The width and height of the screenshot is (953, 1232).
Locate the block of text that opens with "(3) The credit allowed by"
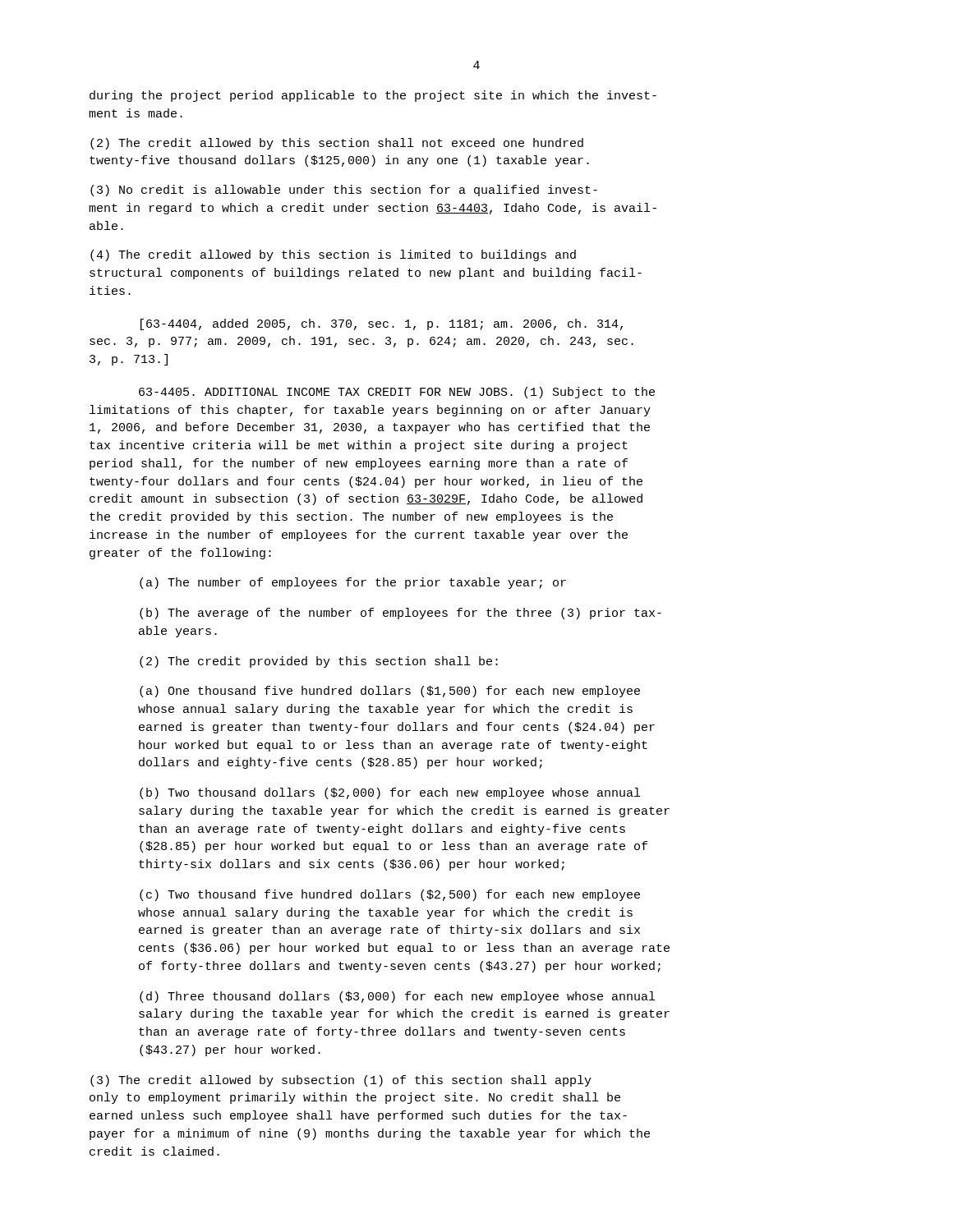tap(476, 1117)
